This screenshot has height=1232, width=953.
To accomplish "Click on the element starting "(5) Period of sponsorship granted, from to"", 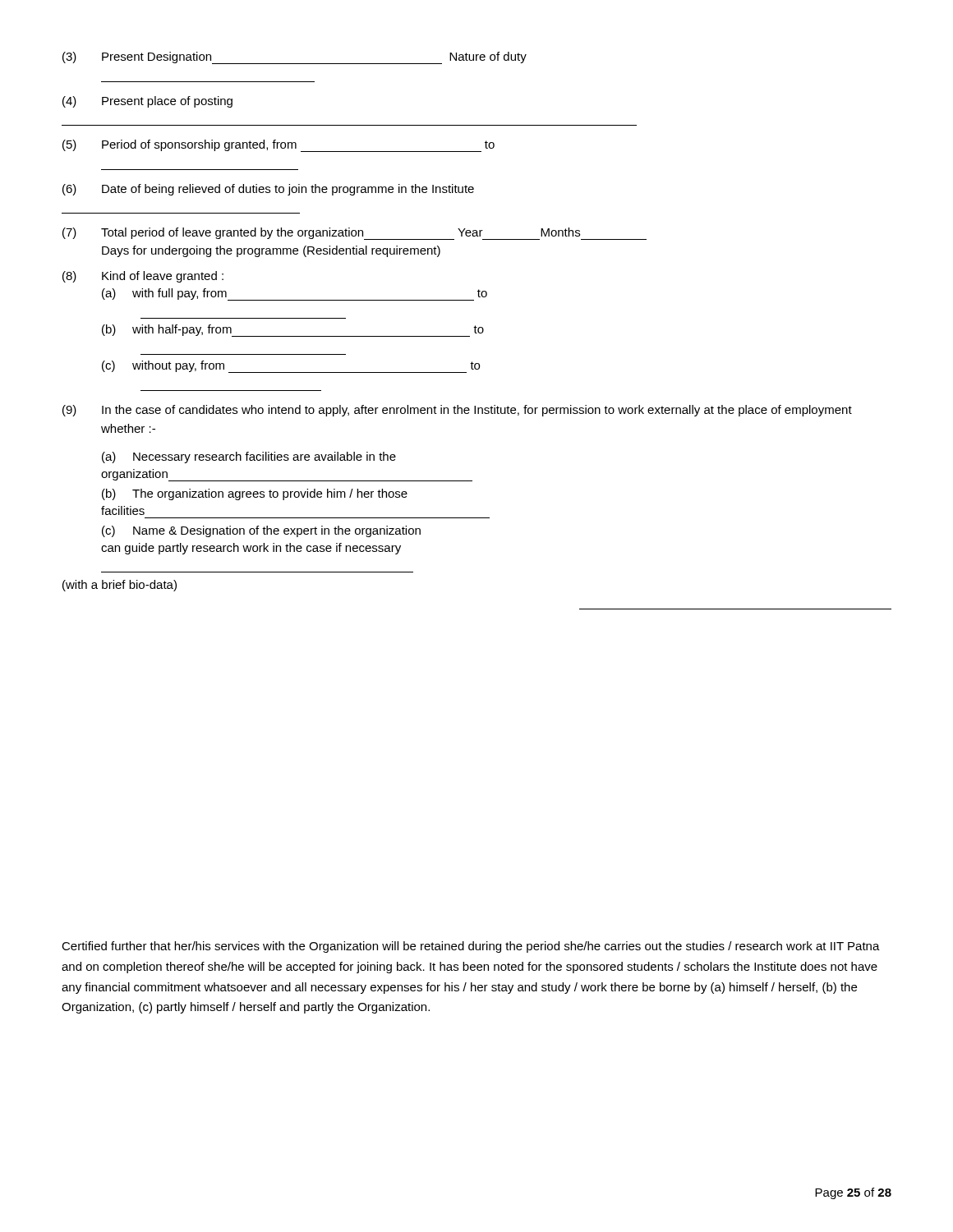I will [476, 154].
